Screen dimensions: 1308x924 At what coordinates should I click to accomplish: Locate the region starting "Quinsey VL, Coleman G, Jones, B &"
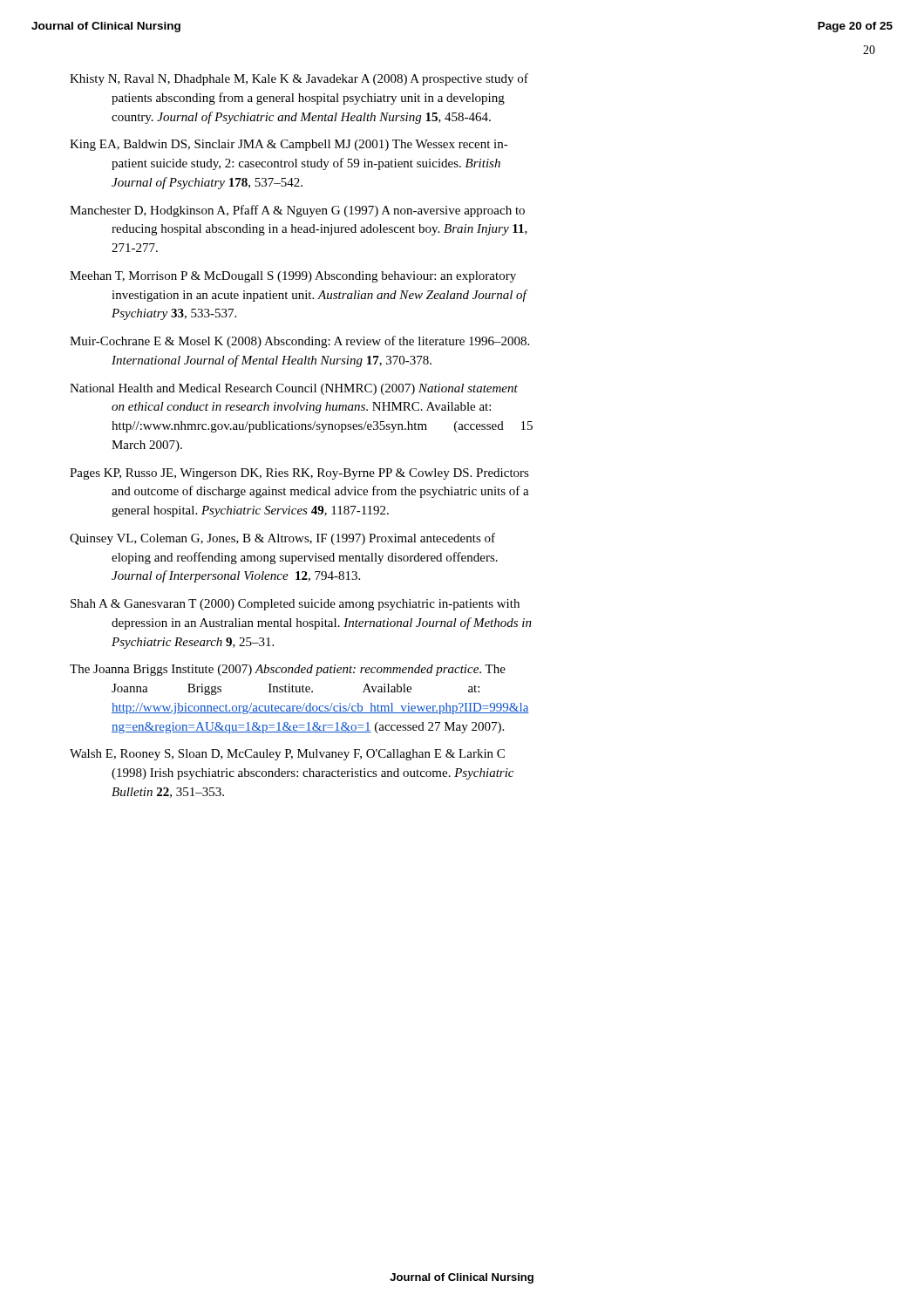point(472,558)
